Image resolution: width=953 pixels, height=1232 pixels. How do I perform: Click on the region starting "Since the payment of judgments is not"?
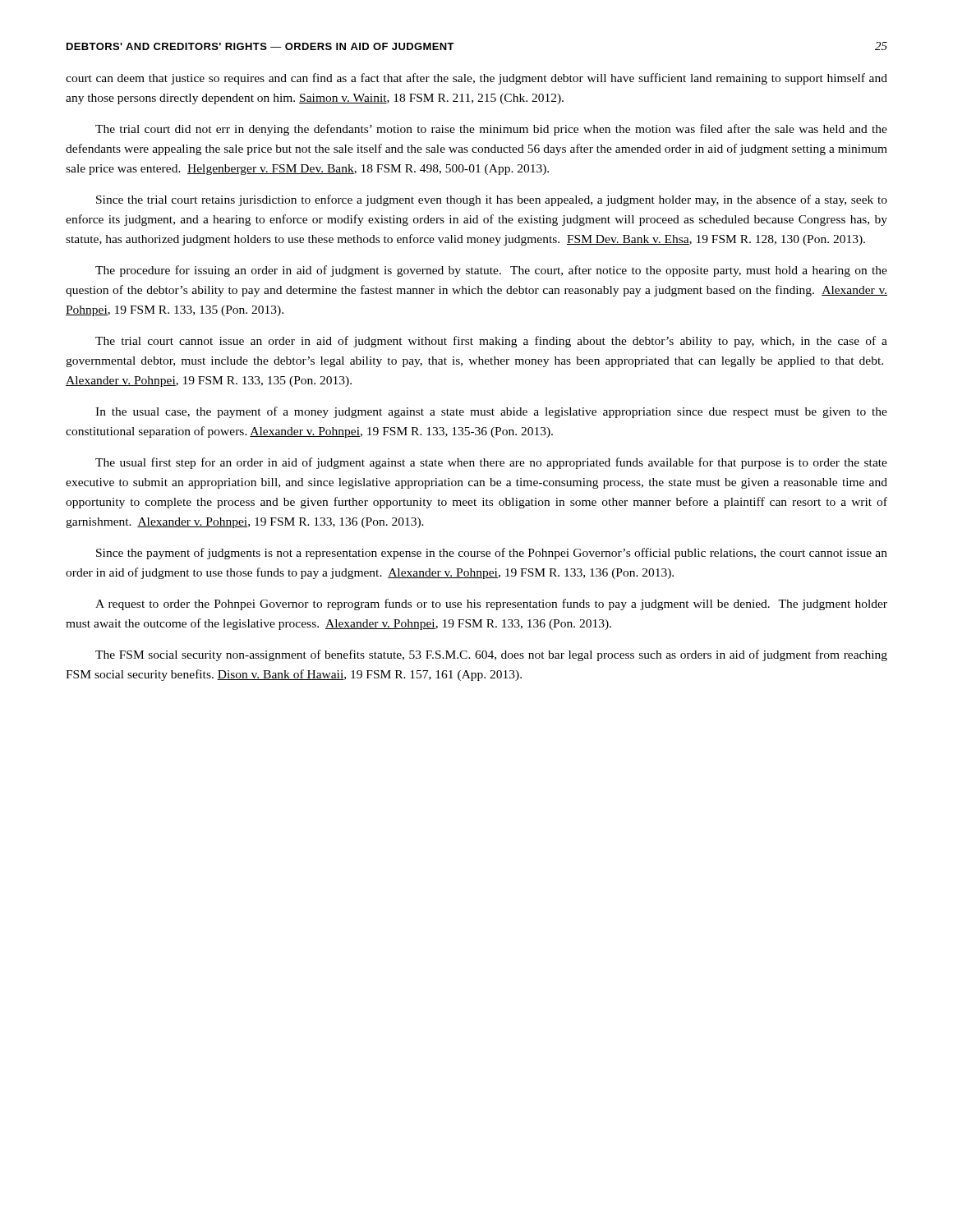pyautogui.click(x=476, y=562)
